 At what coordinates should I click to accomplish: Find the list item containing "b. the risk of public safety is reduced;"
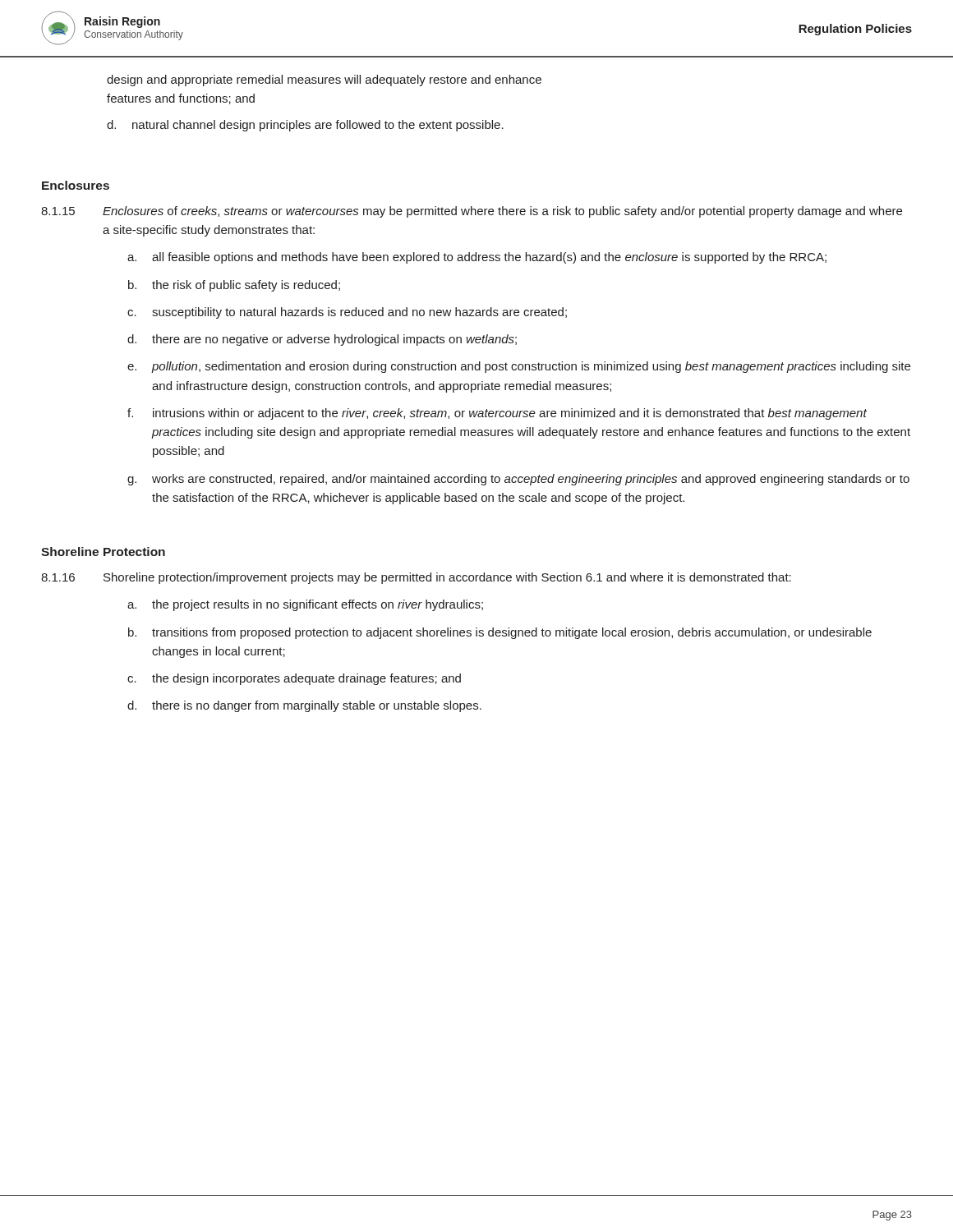pyautogui.click(x=234, y=286)
